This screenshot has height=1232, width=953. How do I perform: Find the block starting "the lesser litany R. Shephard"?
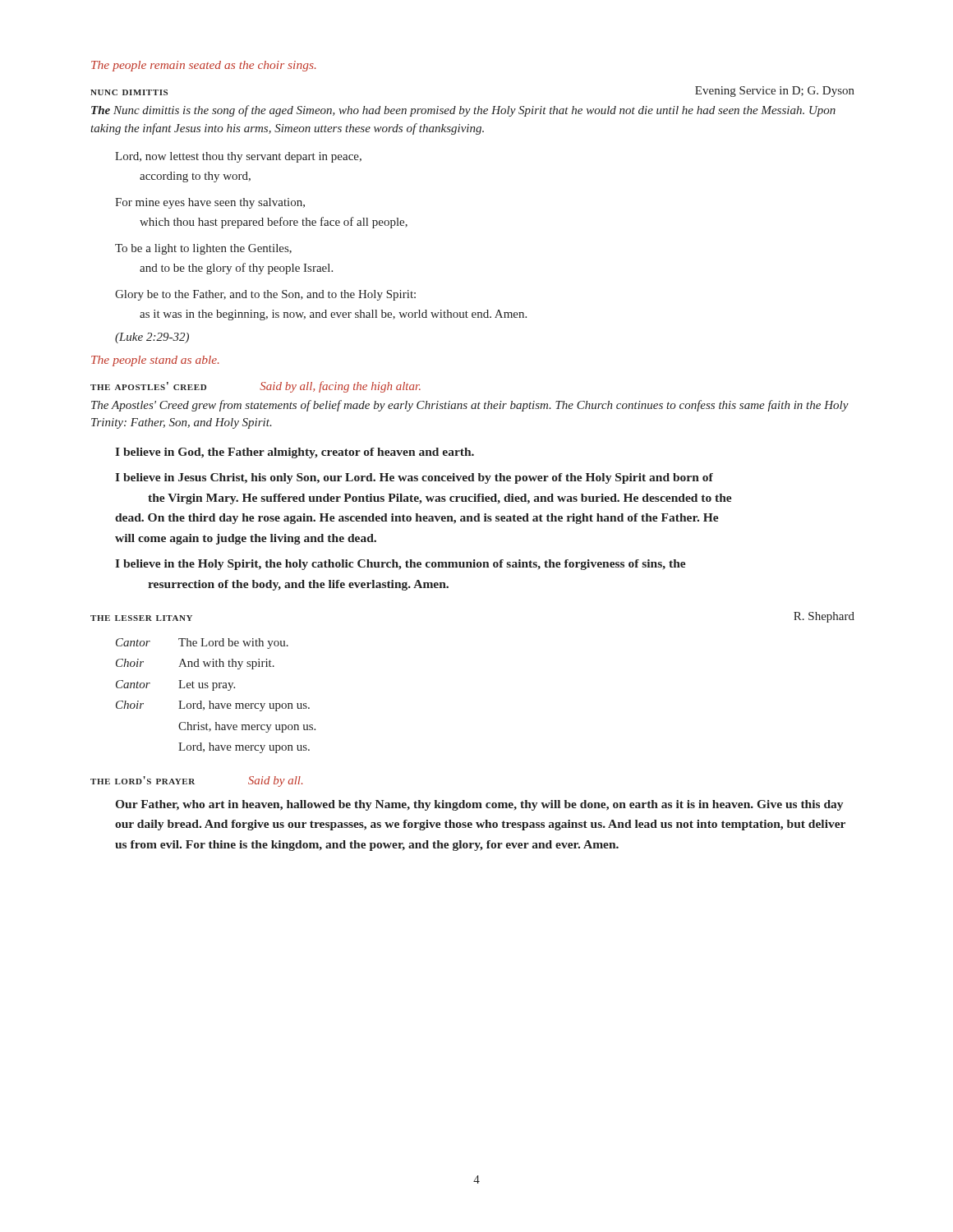[x=141, y=617]
